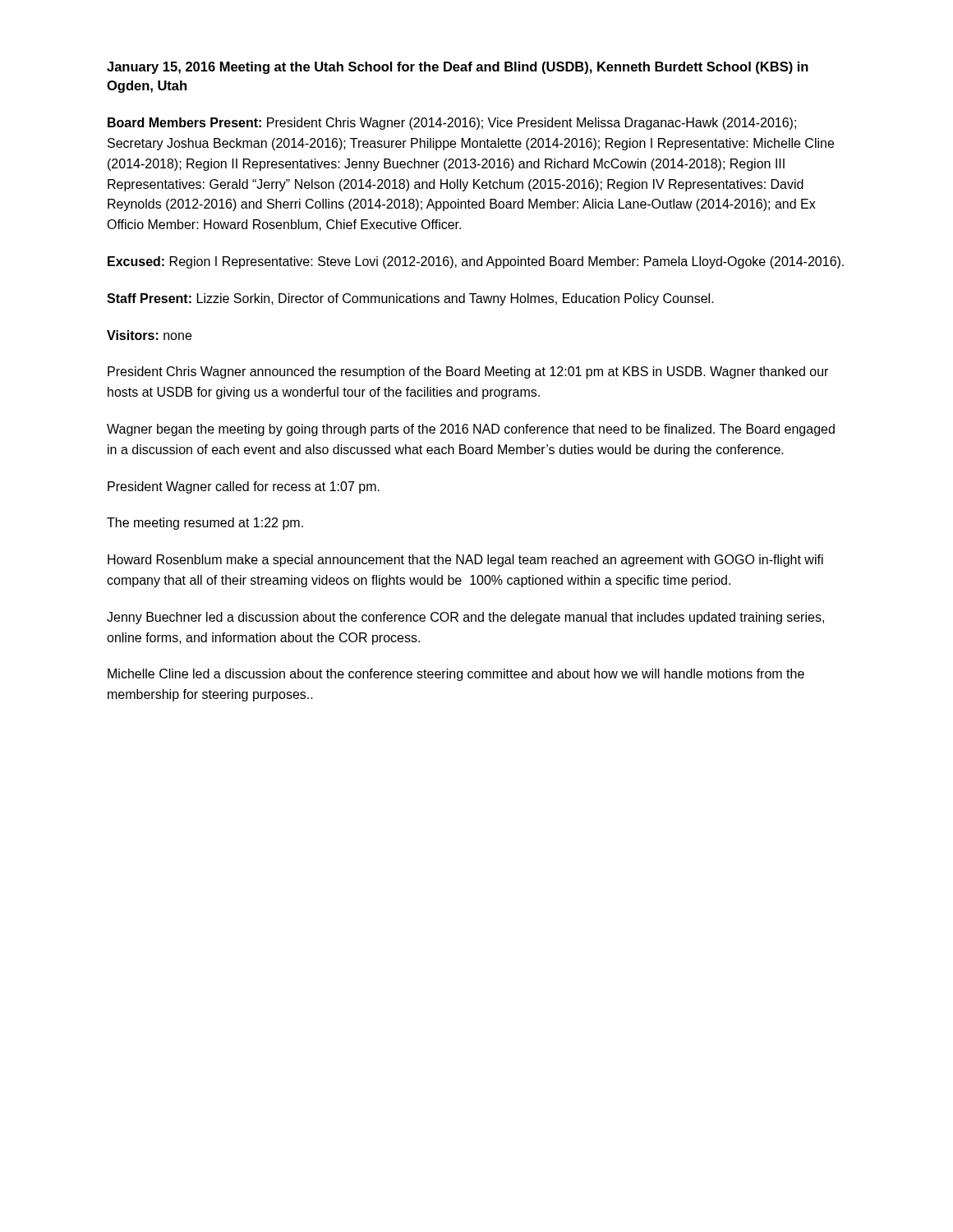The height and width of the screenshot is (1232, 953).
Task: Find the text block that says "The meeting resumed at"
Action: tap(205, 523)
